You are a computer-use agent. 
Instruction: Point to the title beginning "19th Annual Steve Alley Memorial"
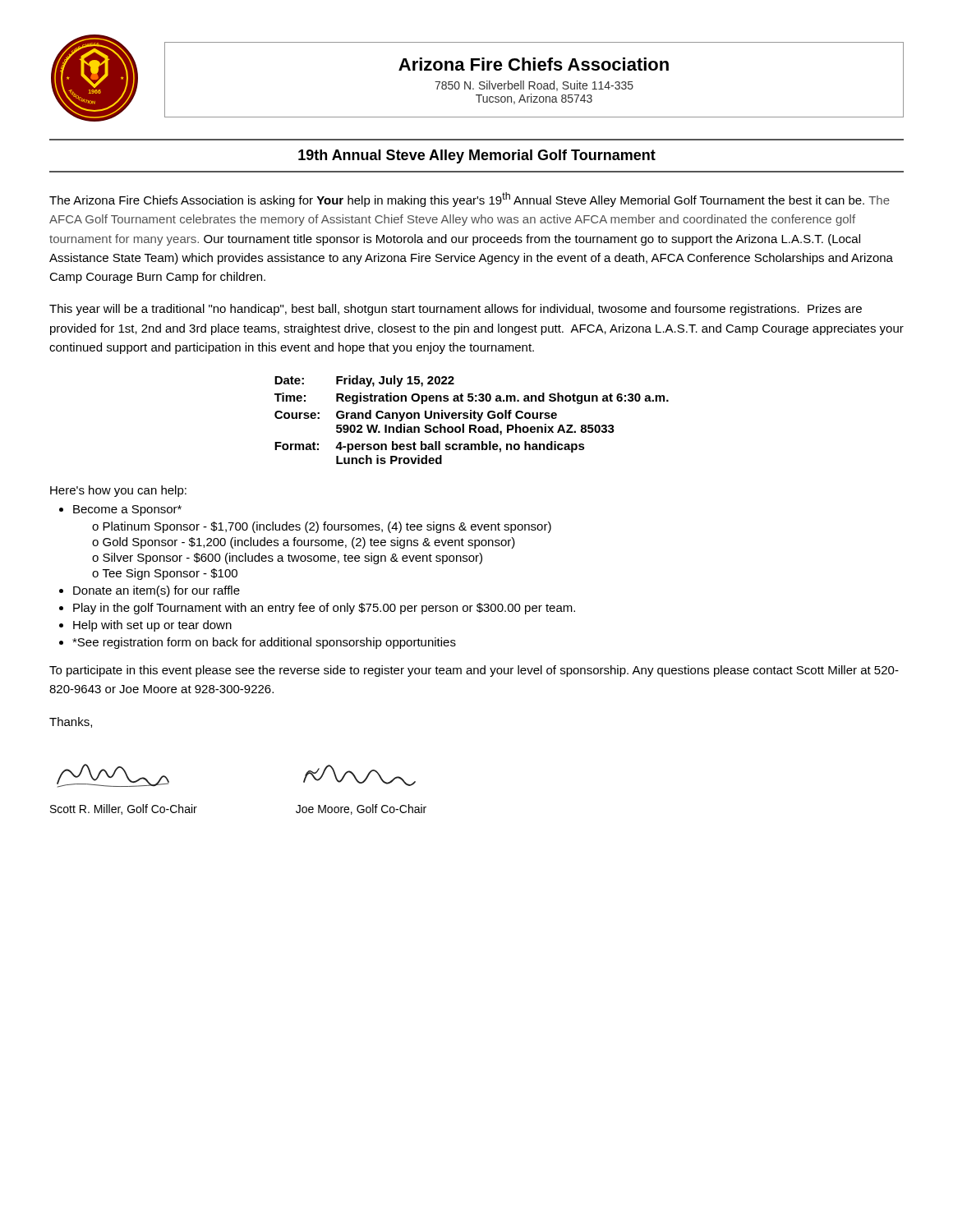[x=476, y=155]
